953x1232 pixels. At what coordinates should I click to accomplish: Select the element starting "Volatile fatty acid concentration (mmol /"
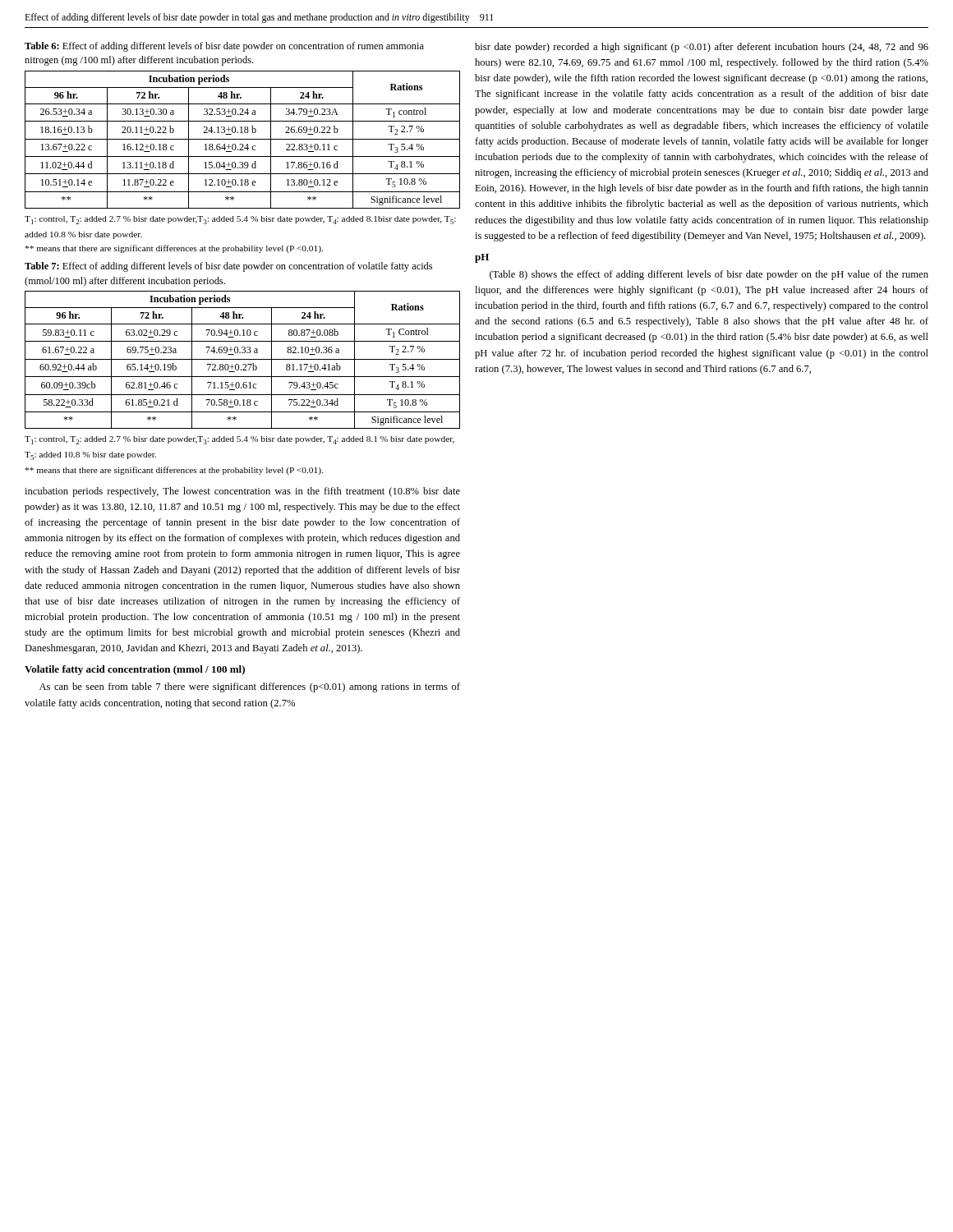[x=135, y=669]
